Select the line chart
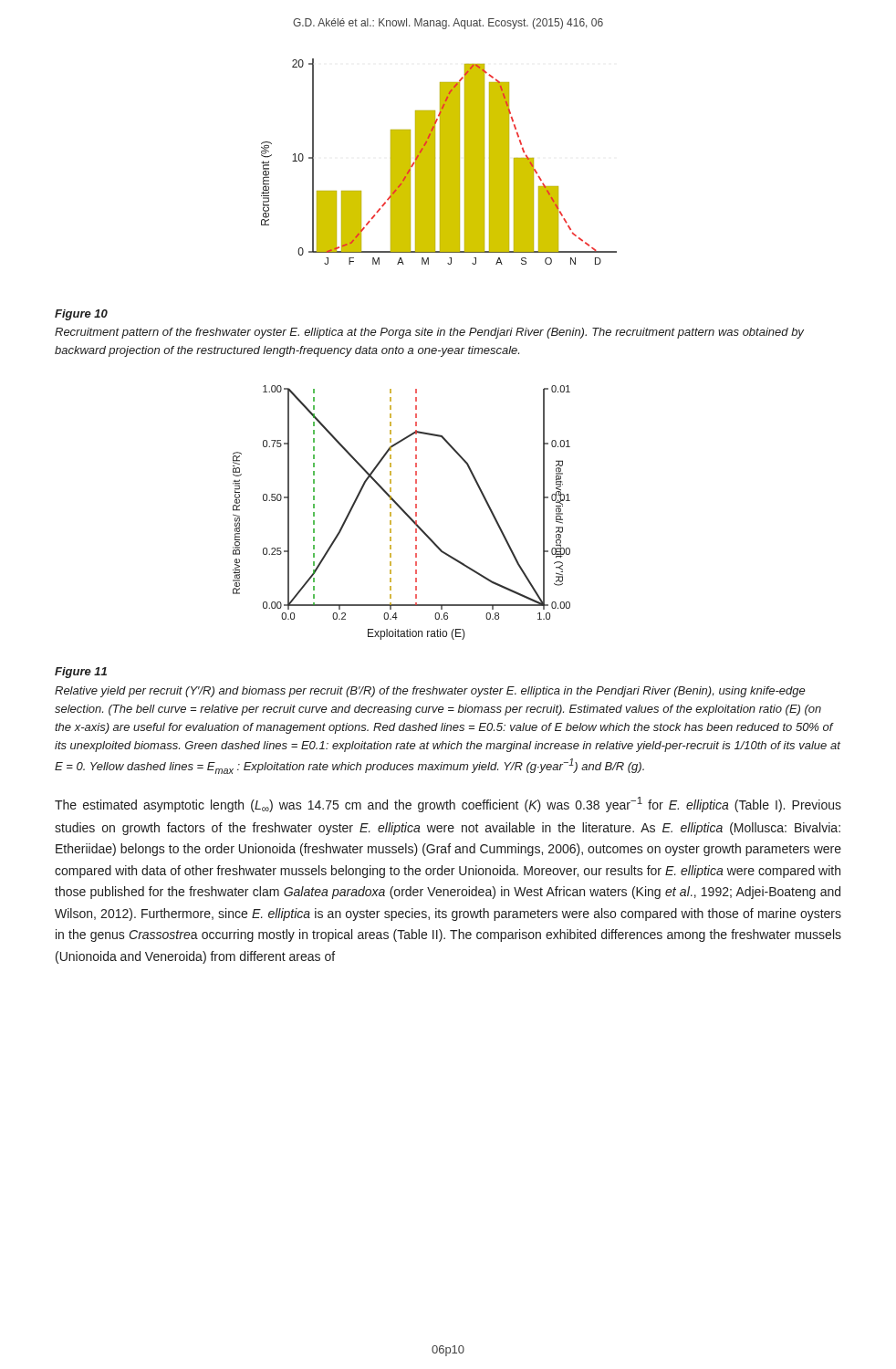 [x=448, y=514]
